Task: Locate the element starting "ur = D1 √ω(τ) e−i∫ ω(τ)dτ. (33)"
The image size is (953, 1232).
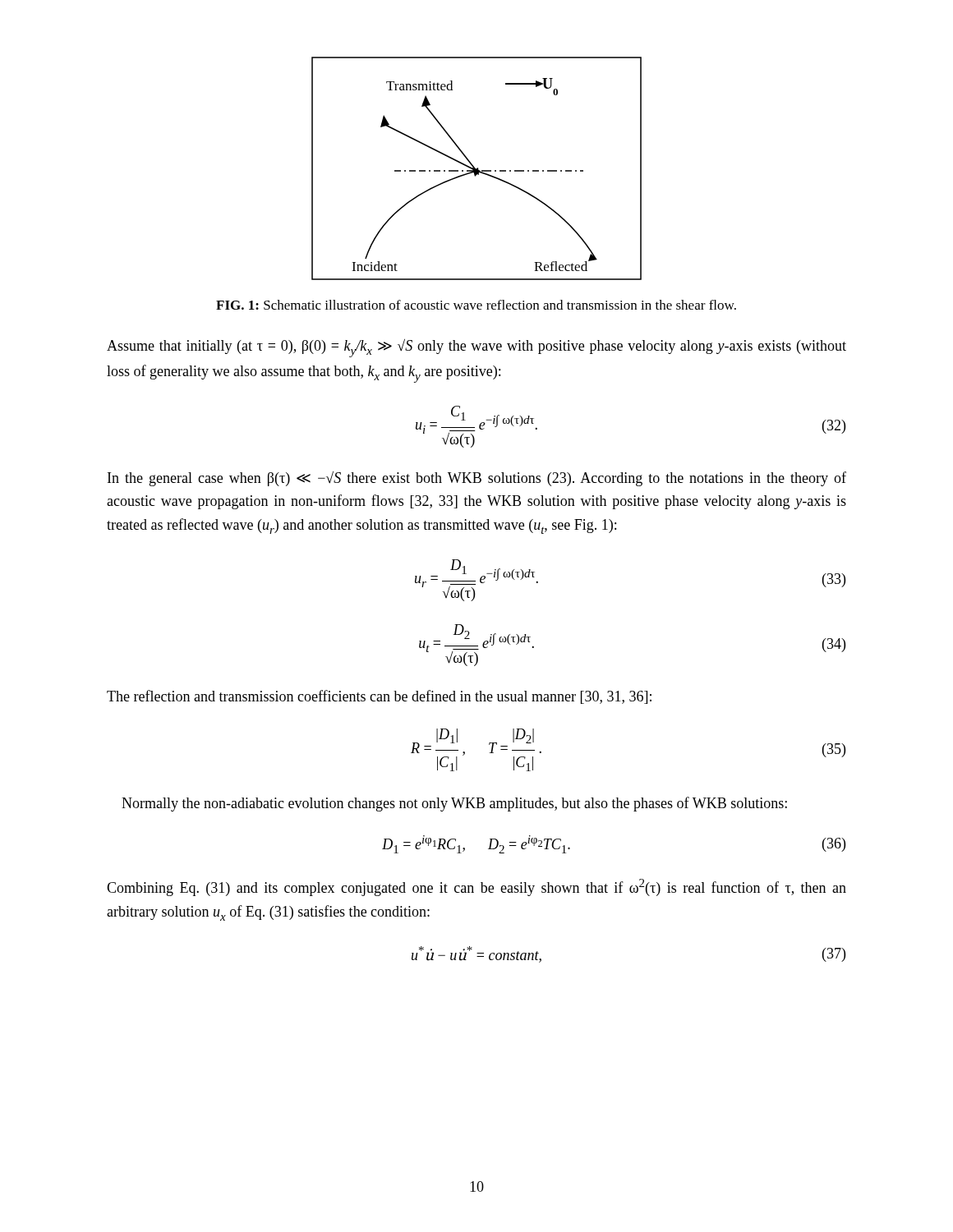Action: [459, 581]
